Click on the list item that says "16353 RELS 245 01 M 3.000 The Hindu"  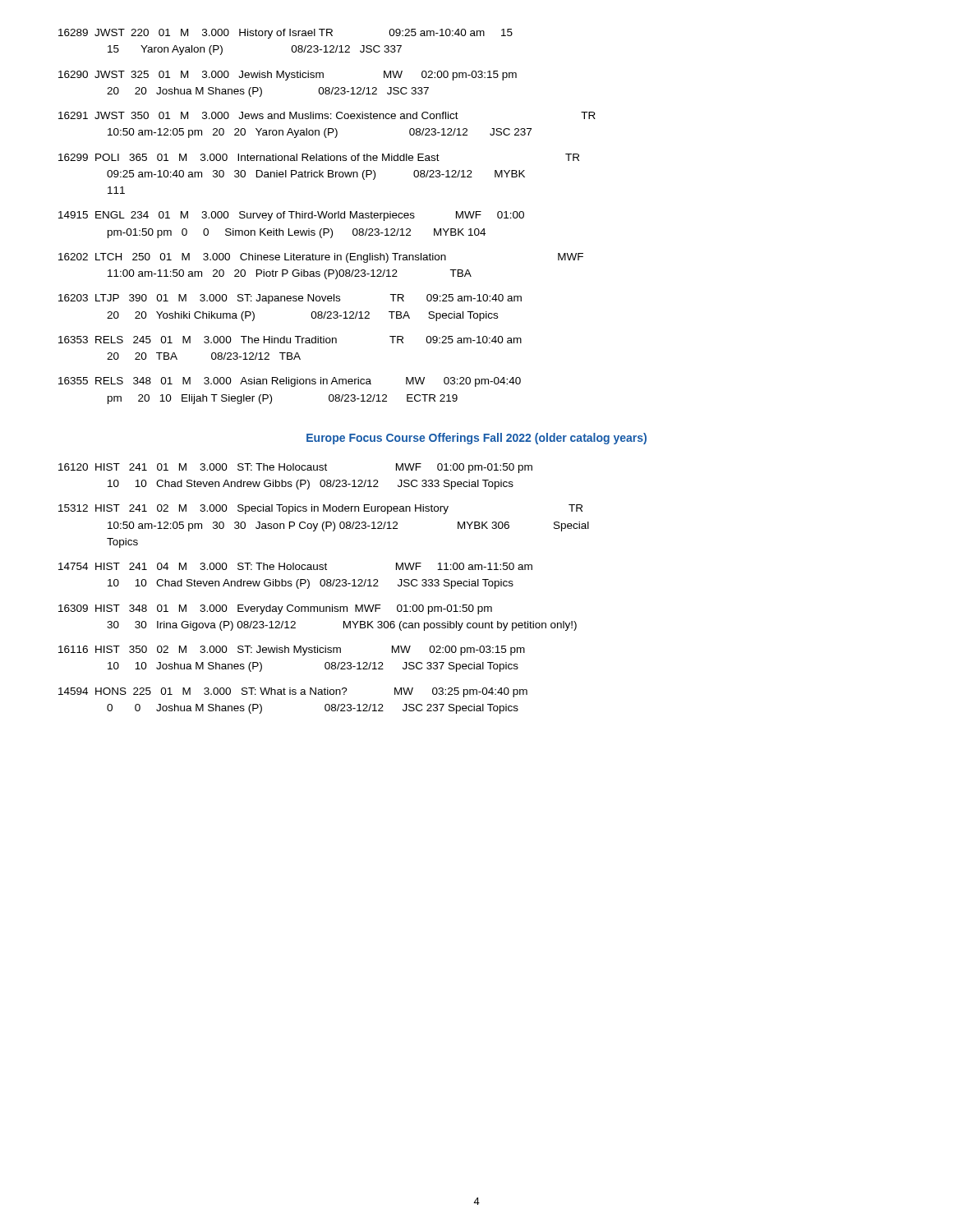(x=476, y=348)
